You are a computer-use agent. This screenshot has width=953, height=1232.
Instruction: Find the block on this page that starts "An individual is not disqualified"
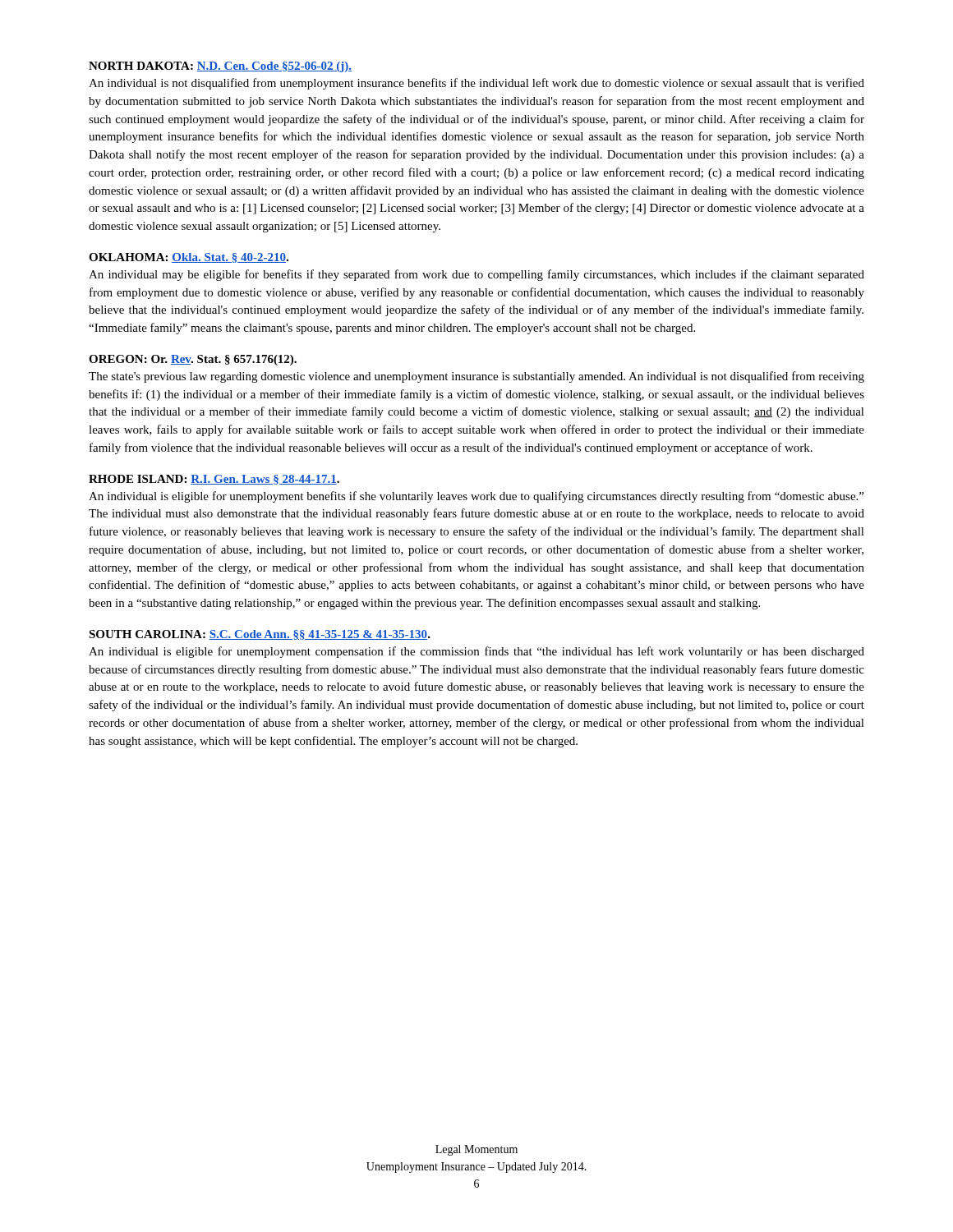(x=476, y=154)
